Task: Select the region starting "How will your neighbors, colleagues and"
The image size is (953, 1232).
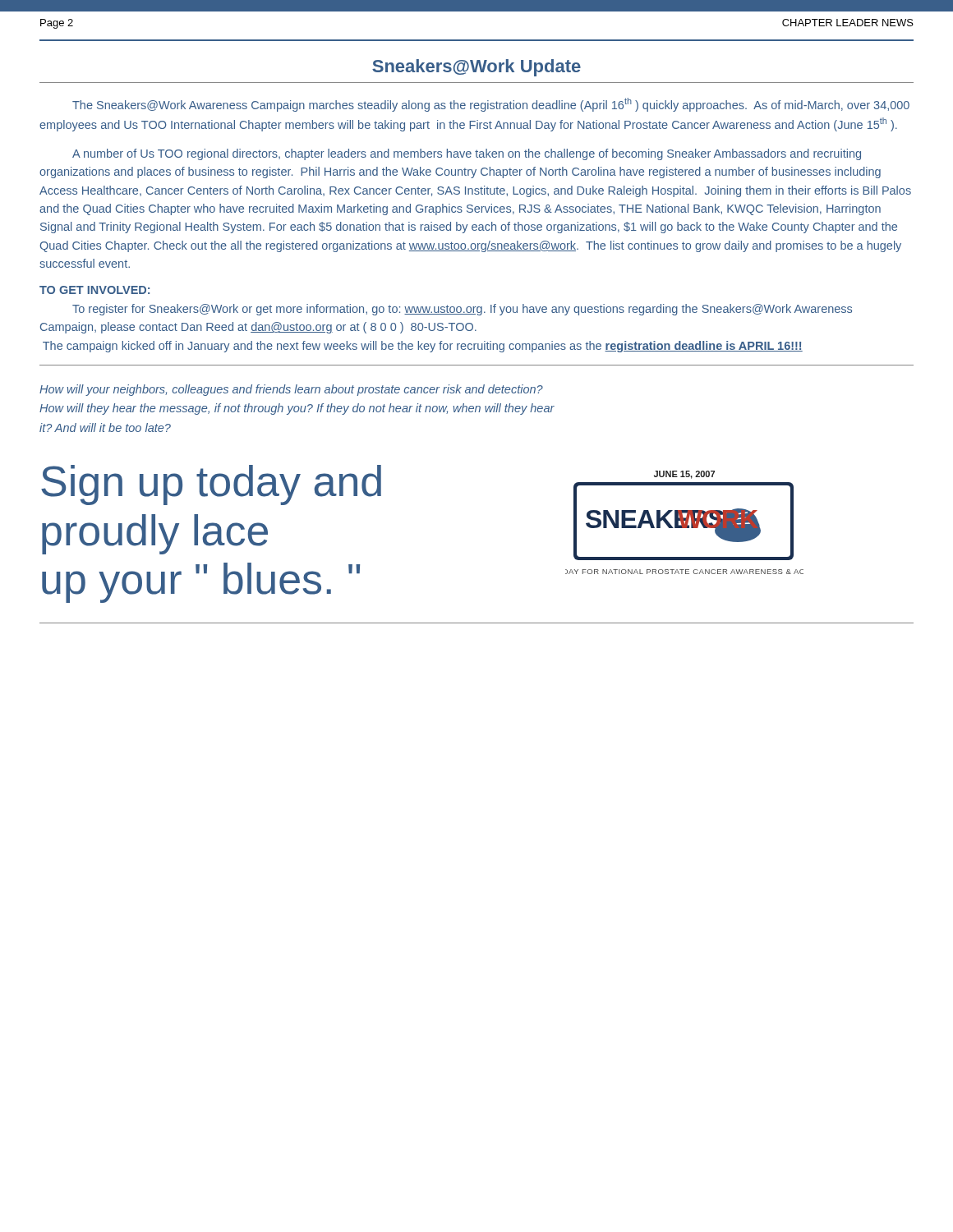Action: click(x=297, y=409)
